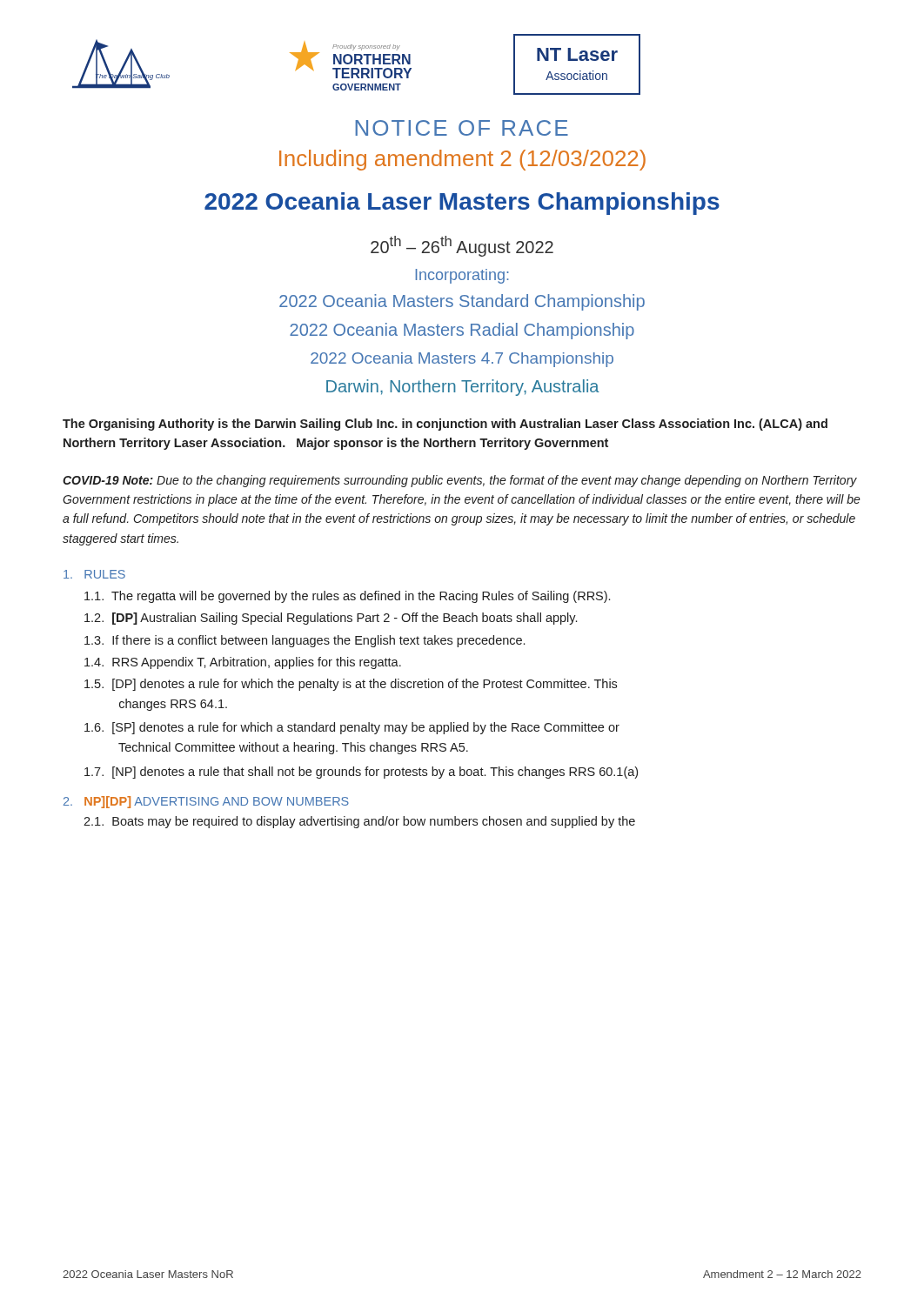924x1305 pixels.
Task: Select the region starting "2. [DP] Australian Sailing Special Regulations"
Action: point(331,618)
